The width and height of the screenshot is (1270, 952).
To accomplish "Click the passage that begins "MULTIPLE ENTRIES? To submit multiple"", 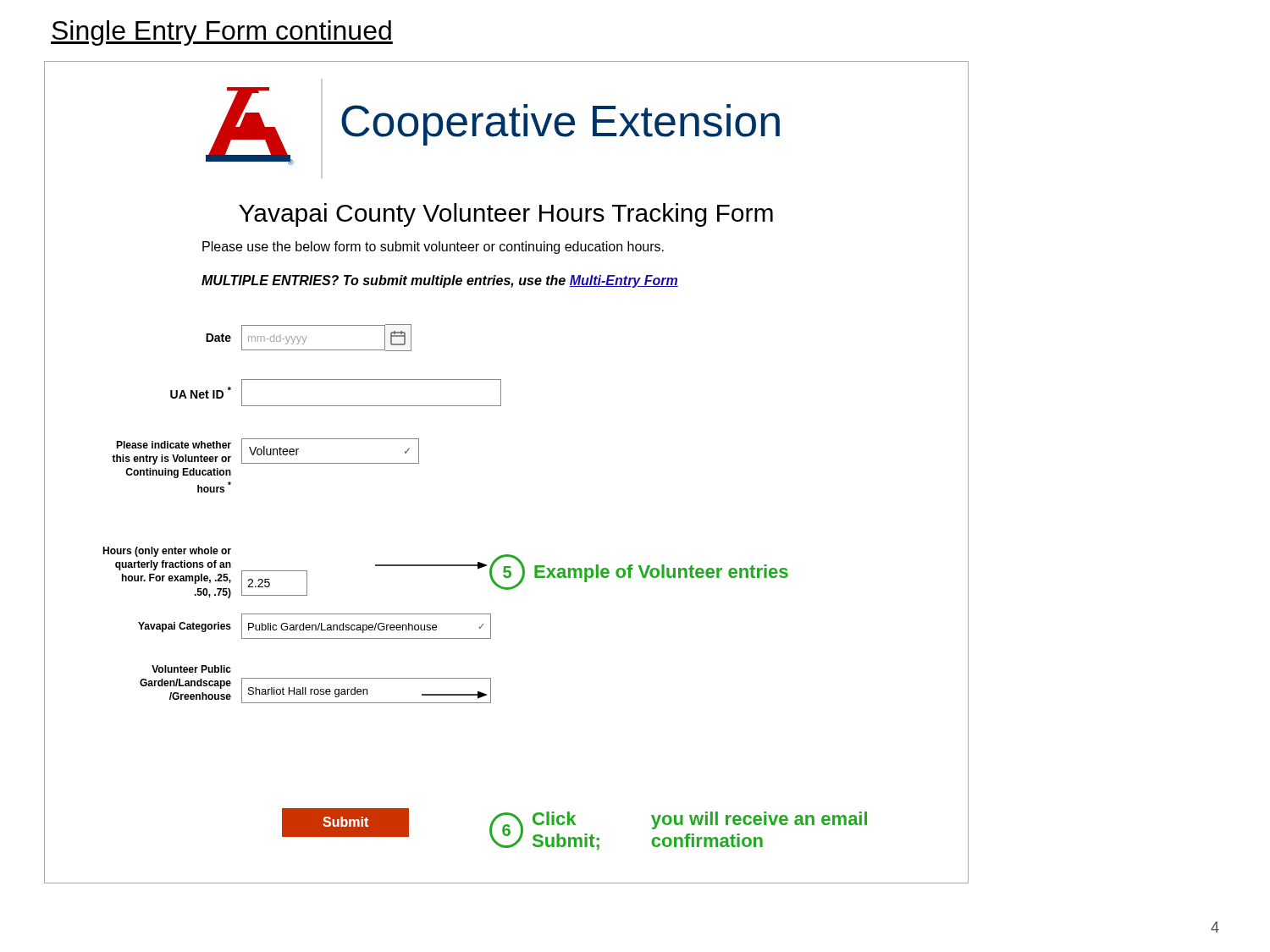I will [x=440, y=281].
